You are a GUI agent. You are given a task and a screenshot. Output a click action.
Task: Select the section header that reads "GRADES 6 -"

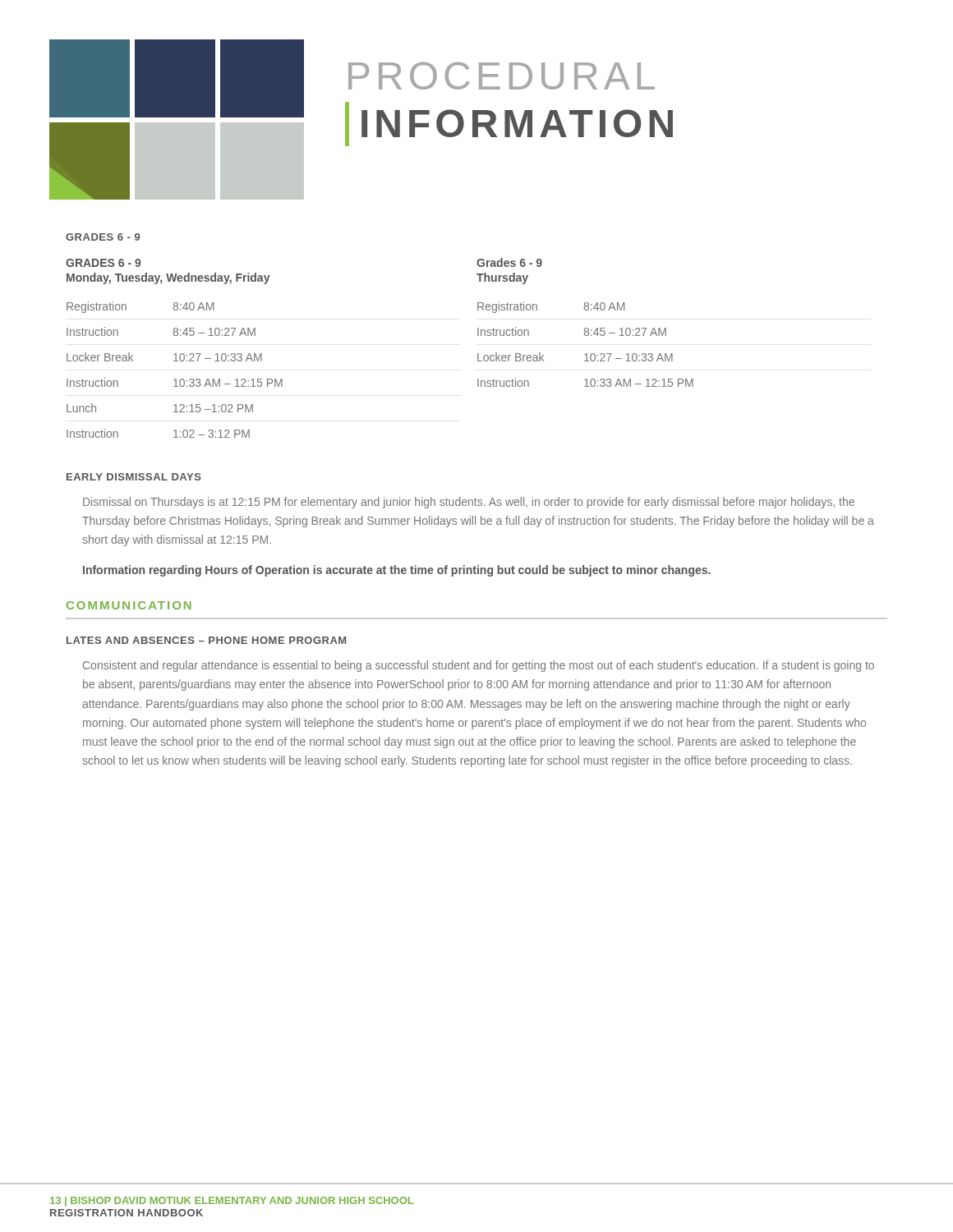[103, 237]
